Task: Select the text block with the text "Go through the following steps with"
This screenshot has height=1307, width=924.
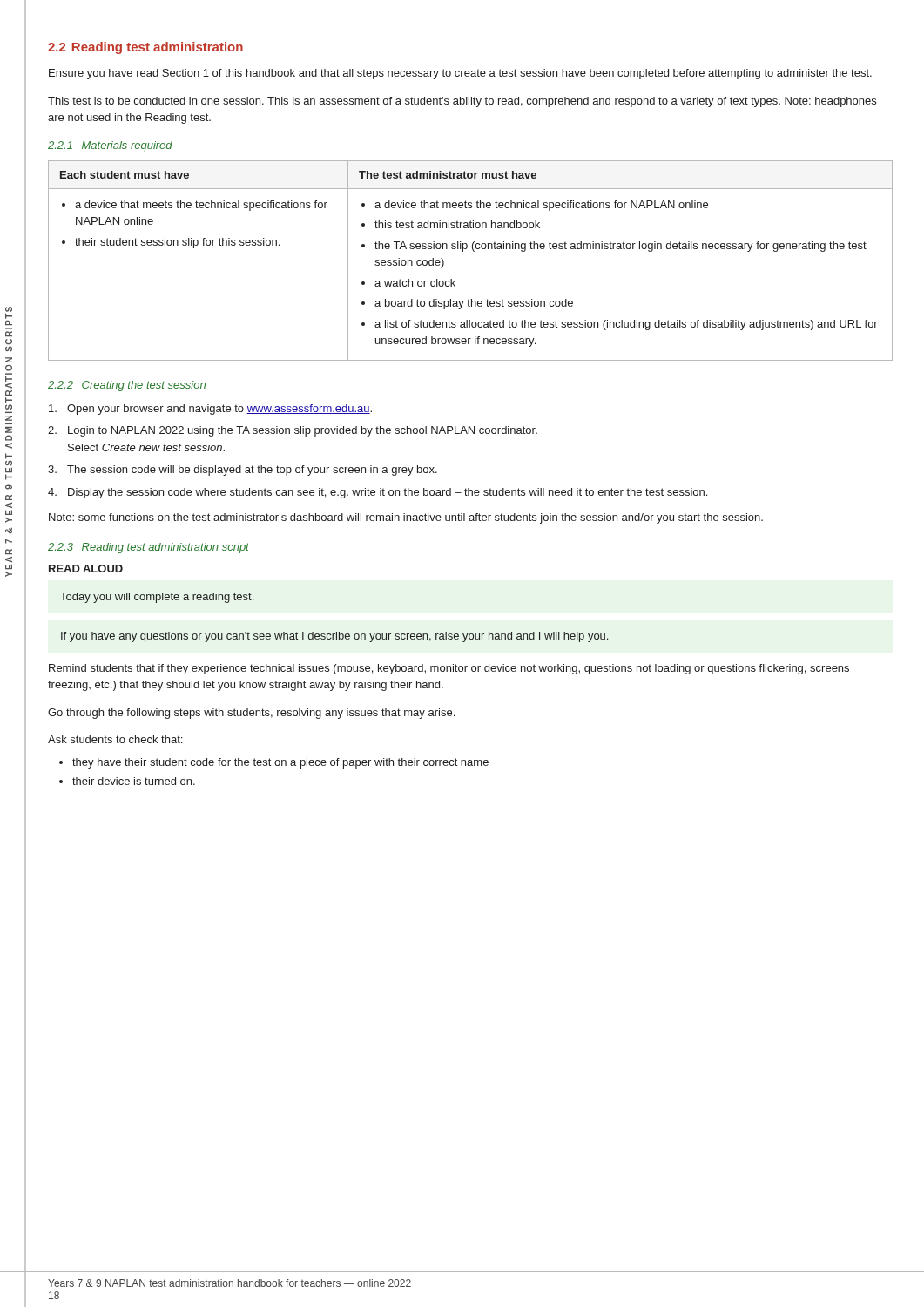Action: 252,712
